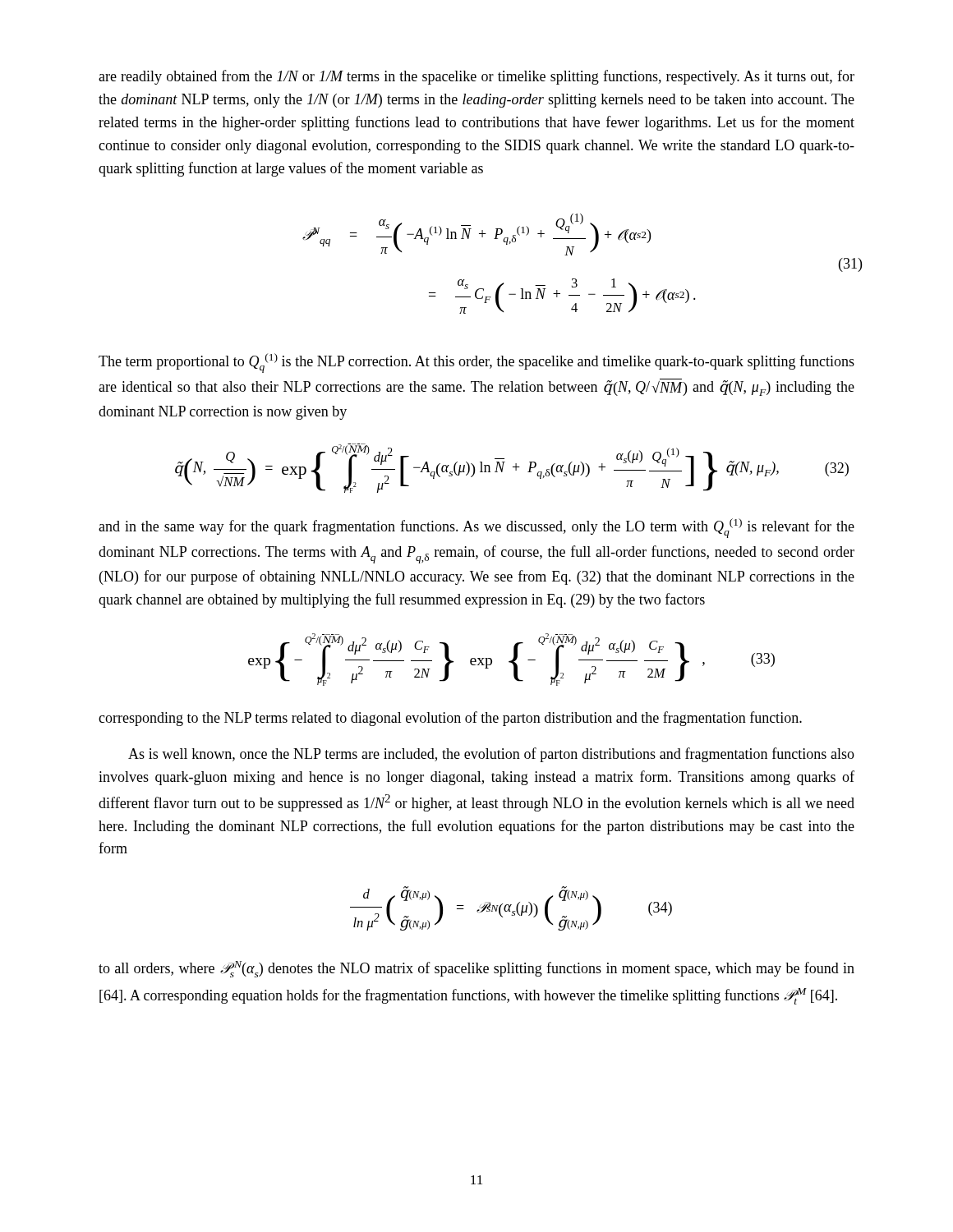953x1232 pixels.
Task: Click on the region starting "and in the same"
Action: [476, 562]
